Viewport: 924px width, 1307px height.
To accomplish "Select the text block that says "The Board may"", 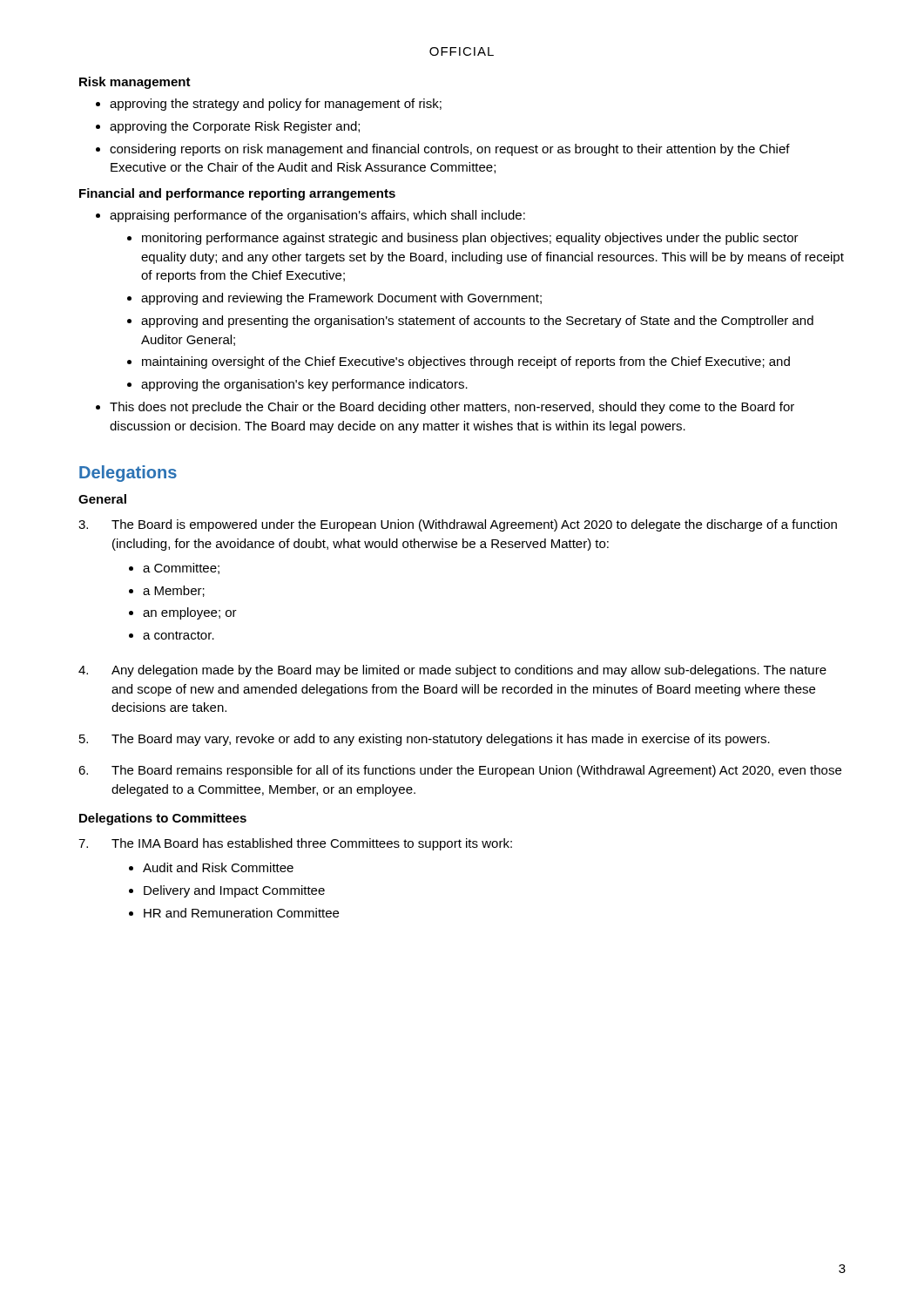I will click(x=462, y=739).
